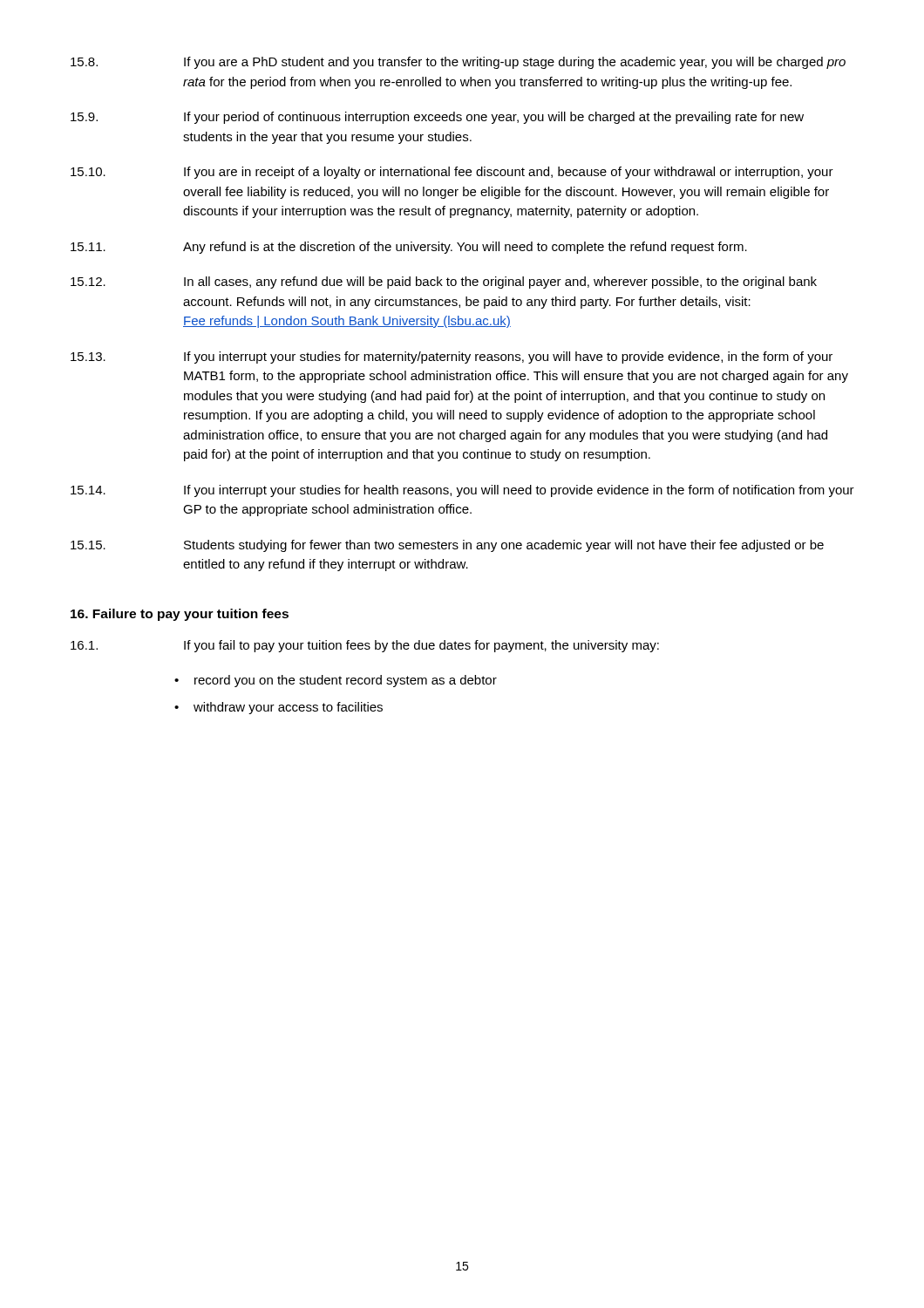The width and height of the screenshot is (924, 1308).
Task: Select the passage starting "• withdraw your access to facilities"
Action: pyautogui.click(x=279, y=708)
